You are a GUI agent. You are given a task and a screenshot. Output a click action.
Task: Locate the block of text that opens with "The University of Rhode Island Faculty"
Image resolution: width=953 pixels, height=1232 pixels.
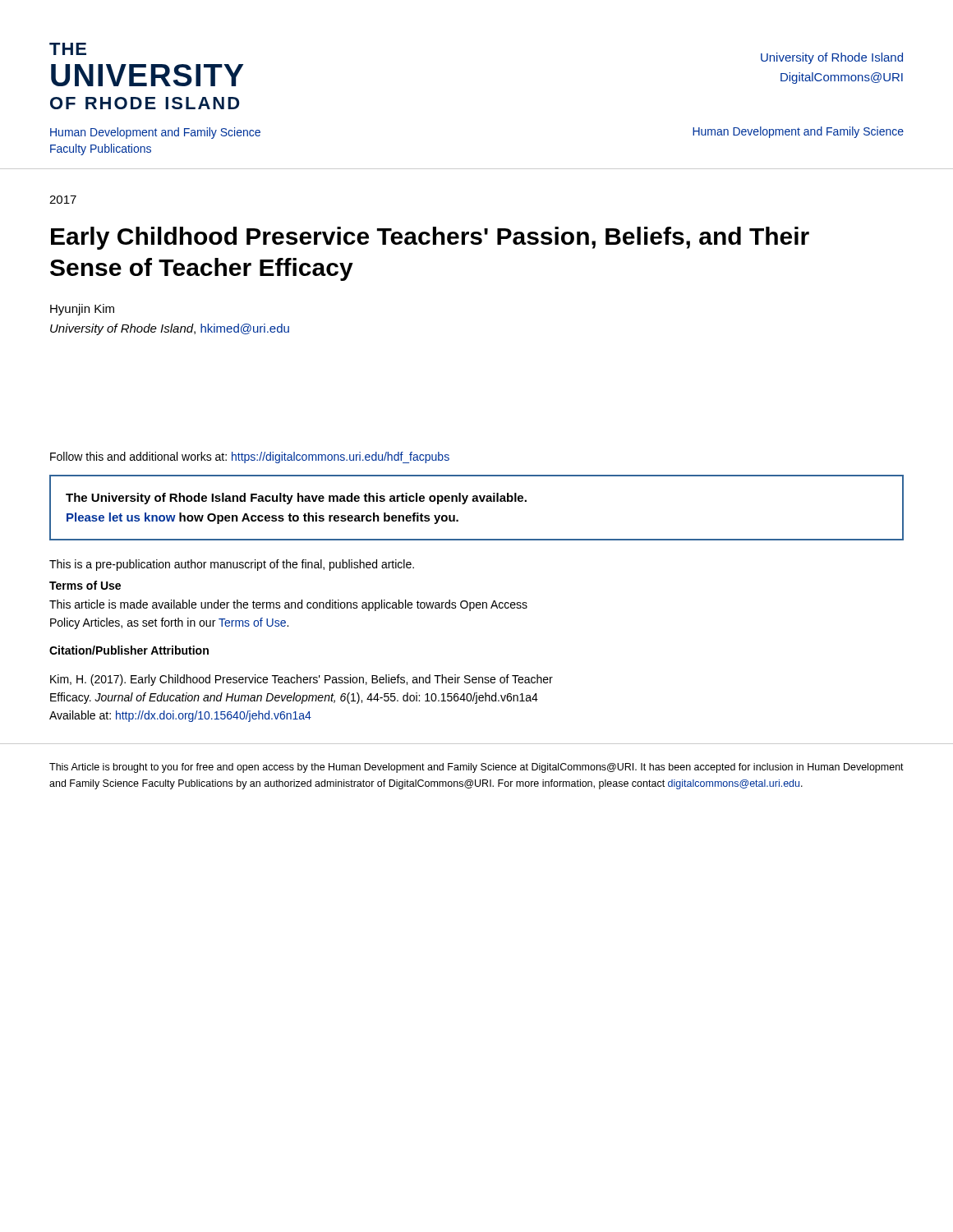(x=297, y=507)
